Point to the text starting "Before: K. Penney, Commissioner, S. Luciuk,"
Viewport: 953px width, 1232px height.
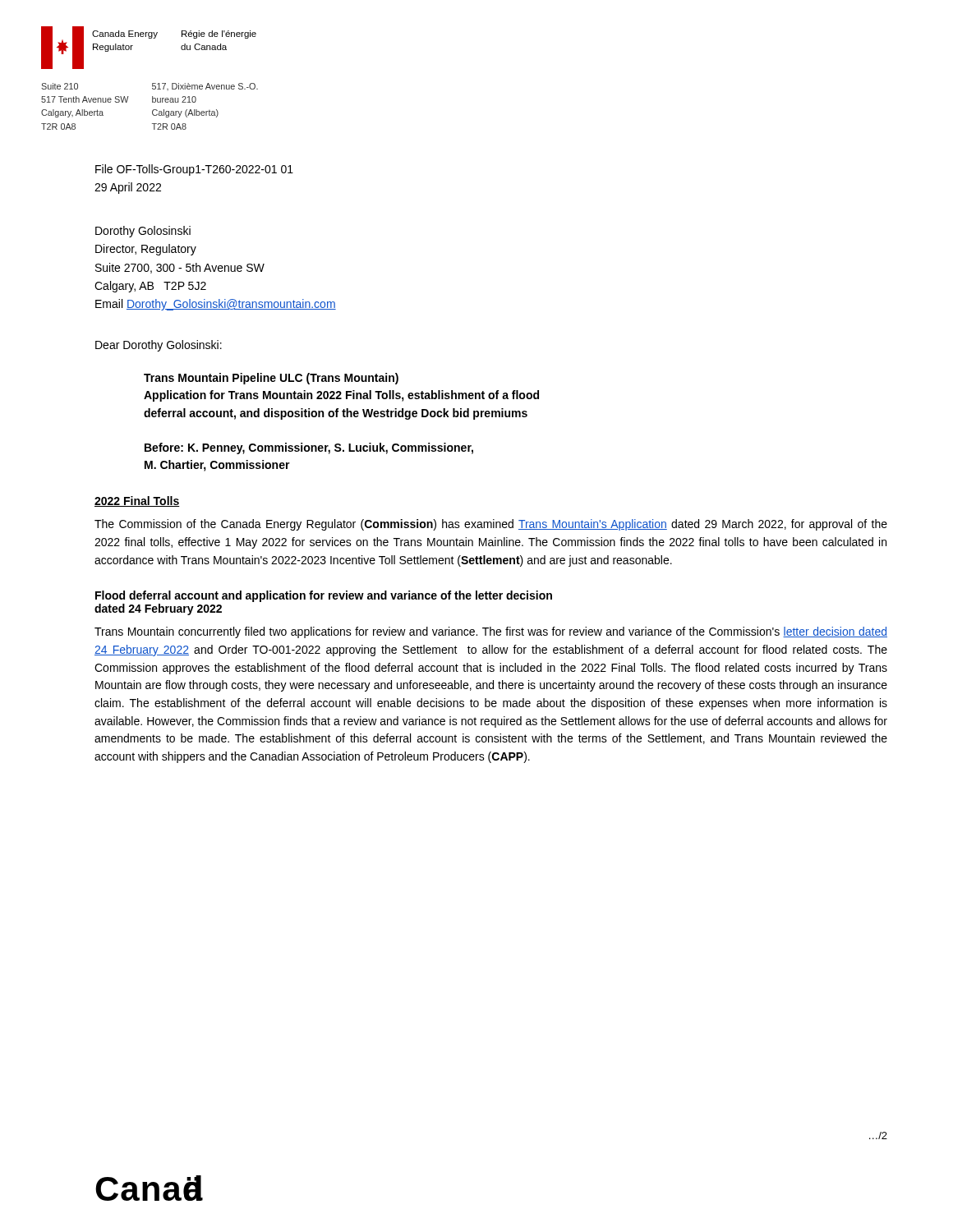(x=309, y=456)
